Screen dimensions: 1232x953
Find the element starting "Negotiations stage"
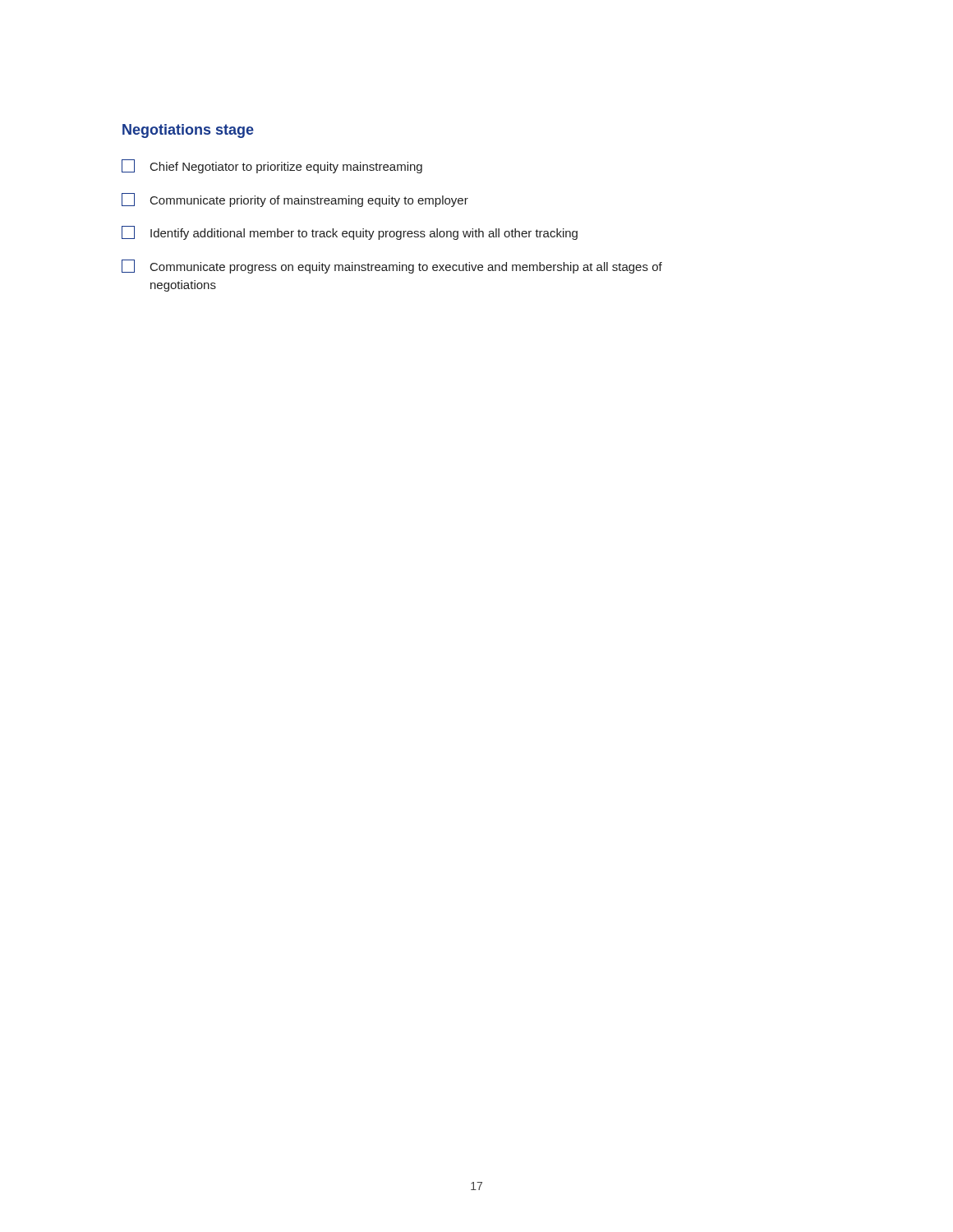188,130
